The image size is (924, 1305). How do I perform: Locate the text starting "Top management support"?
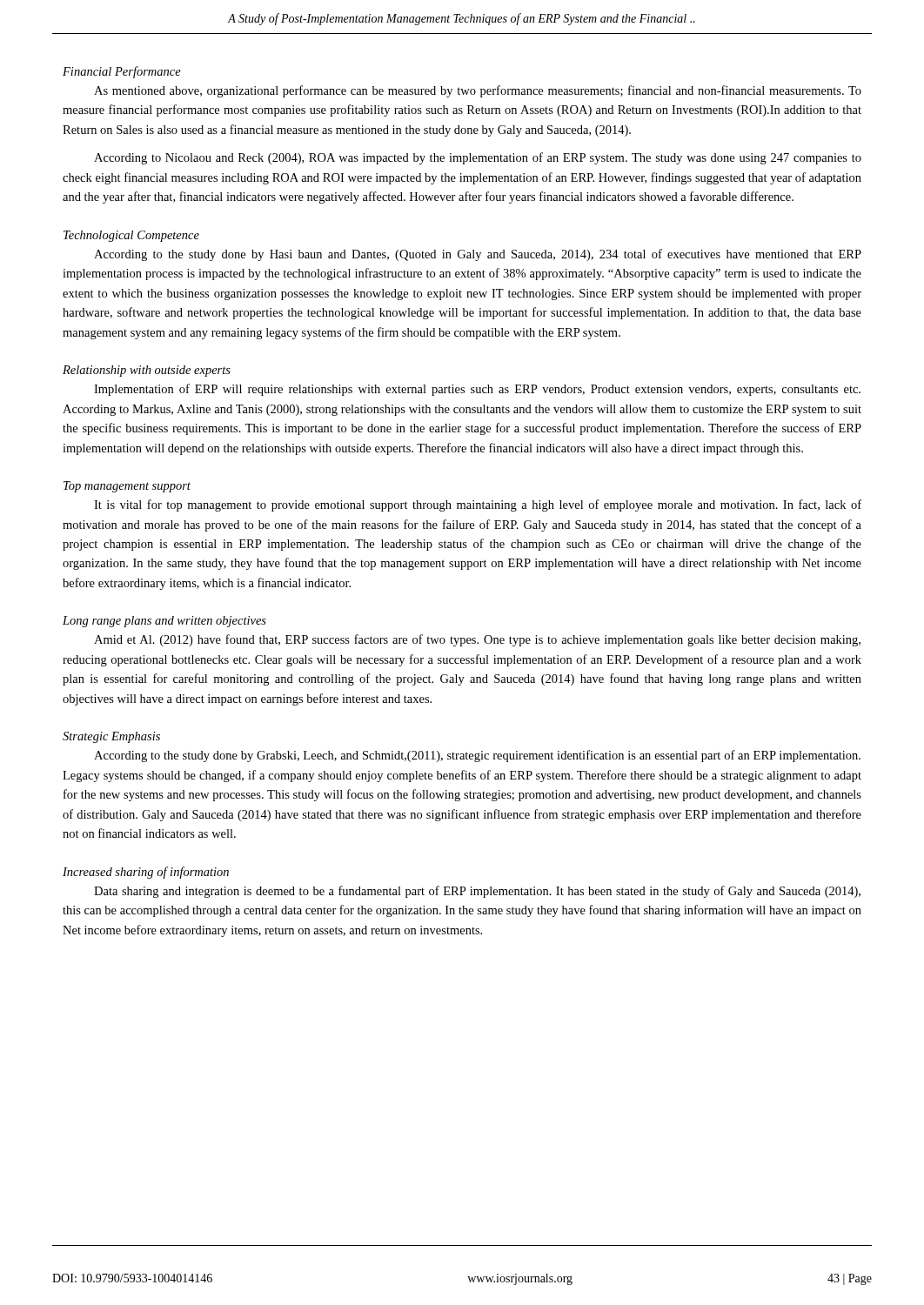127,486
